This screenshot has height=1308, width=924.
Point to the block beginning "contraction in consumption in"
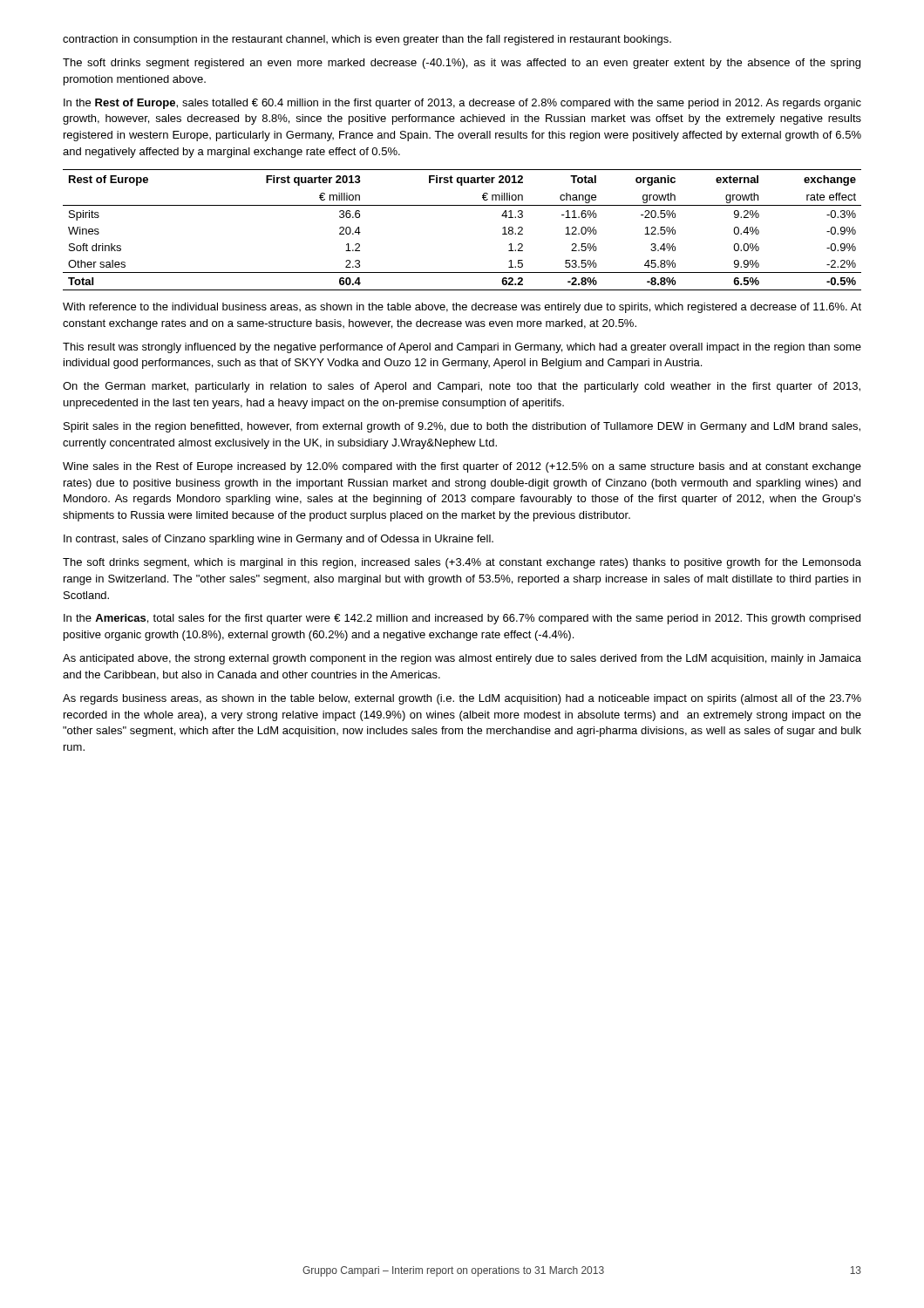pos(462,60)
